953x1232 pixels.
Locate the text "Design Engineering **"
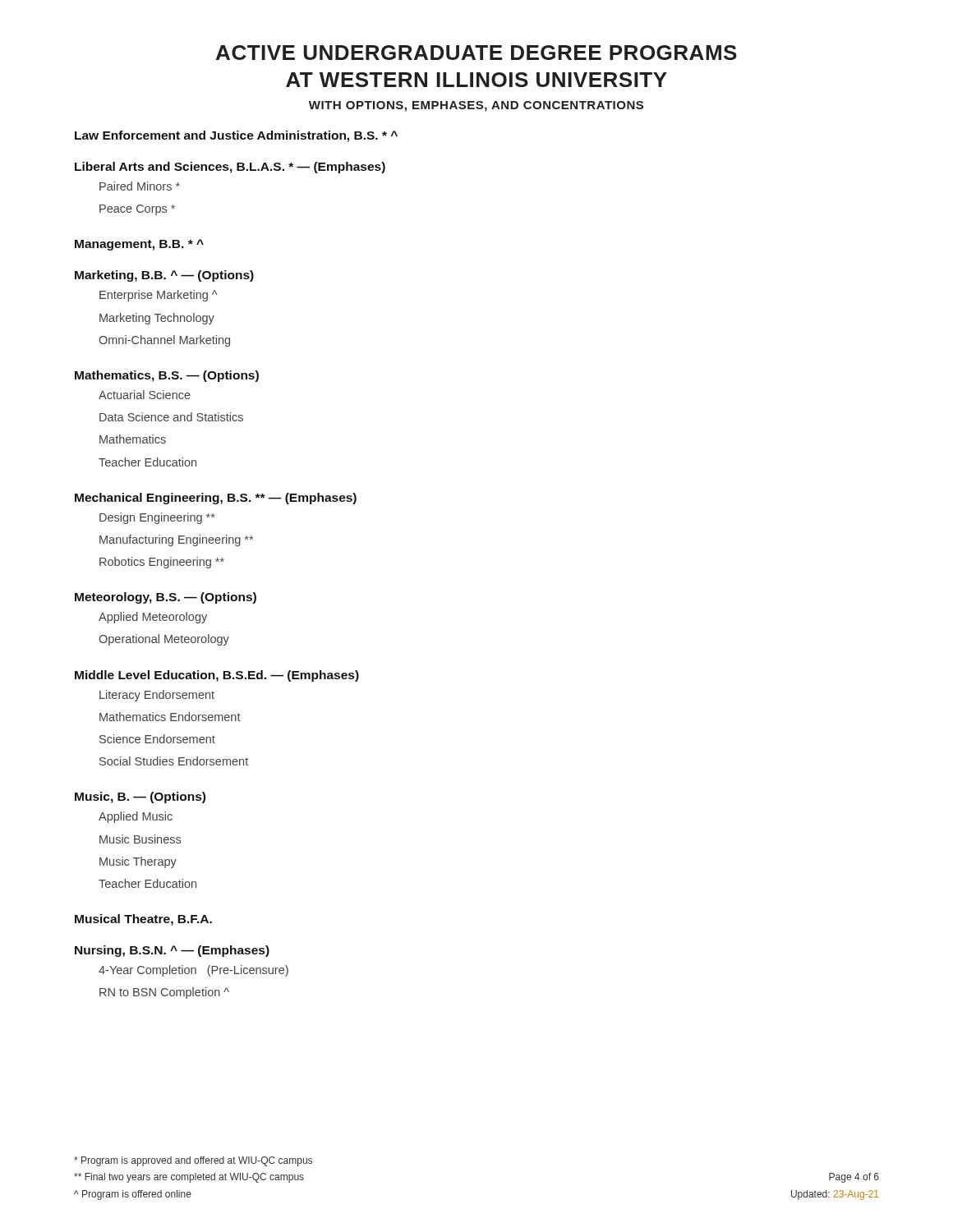(x=157, y=518)
